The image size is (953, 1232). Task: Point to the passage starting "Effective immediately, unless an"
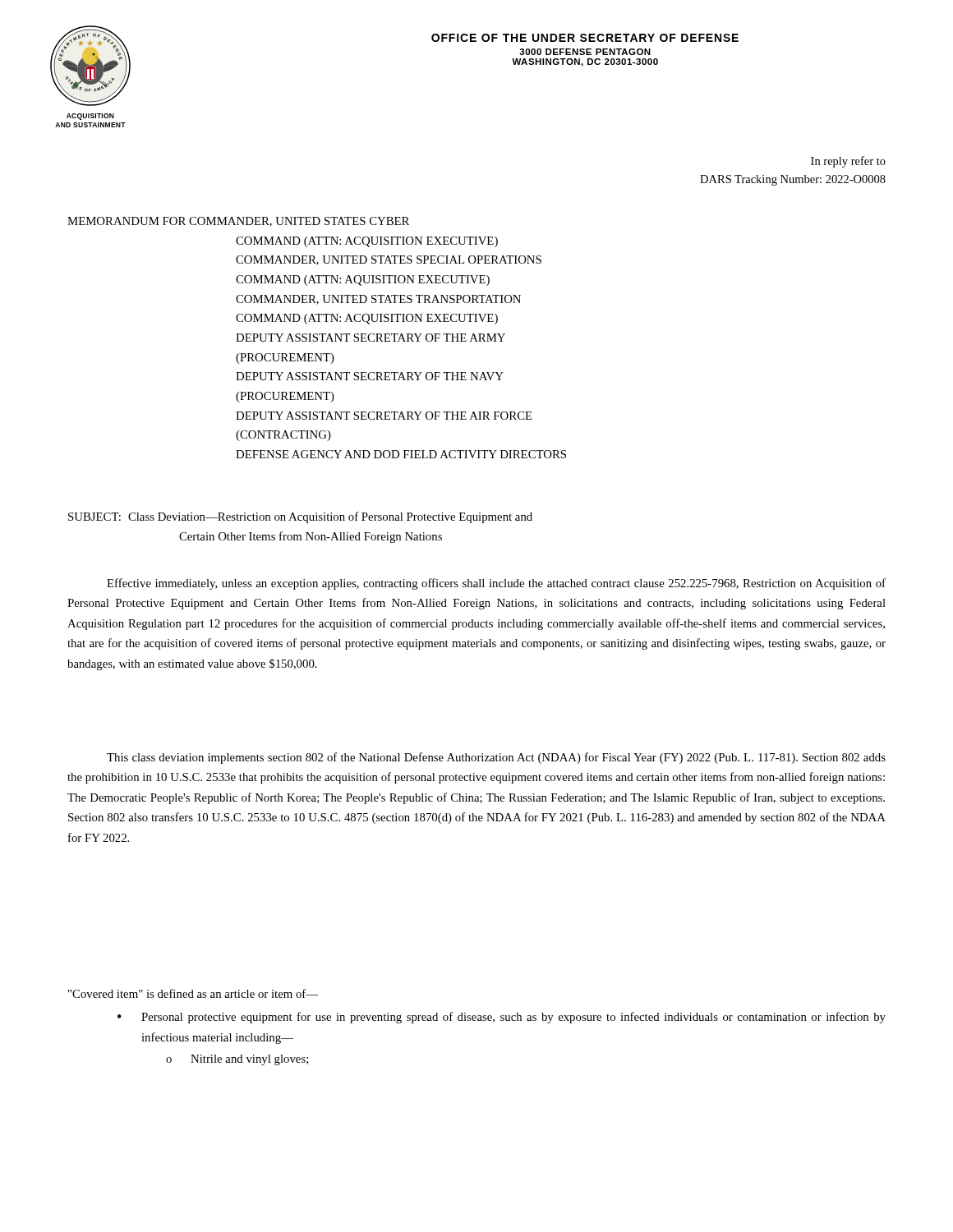point(476,623)
